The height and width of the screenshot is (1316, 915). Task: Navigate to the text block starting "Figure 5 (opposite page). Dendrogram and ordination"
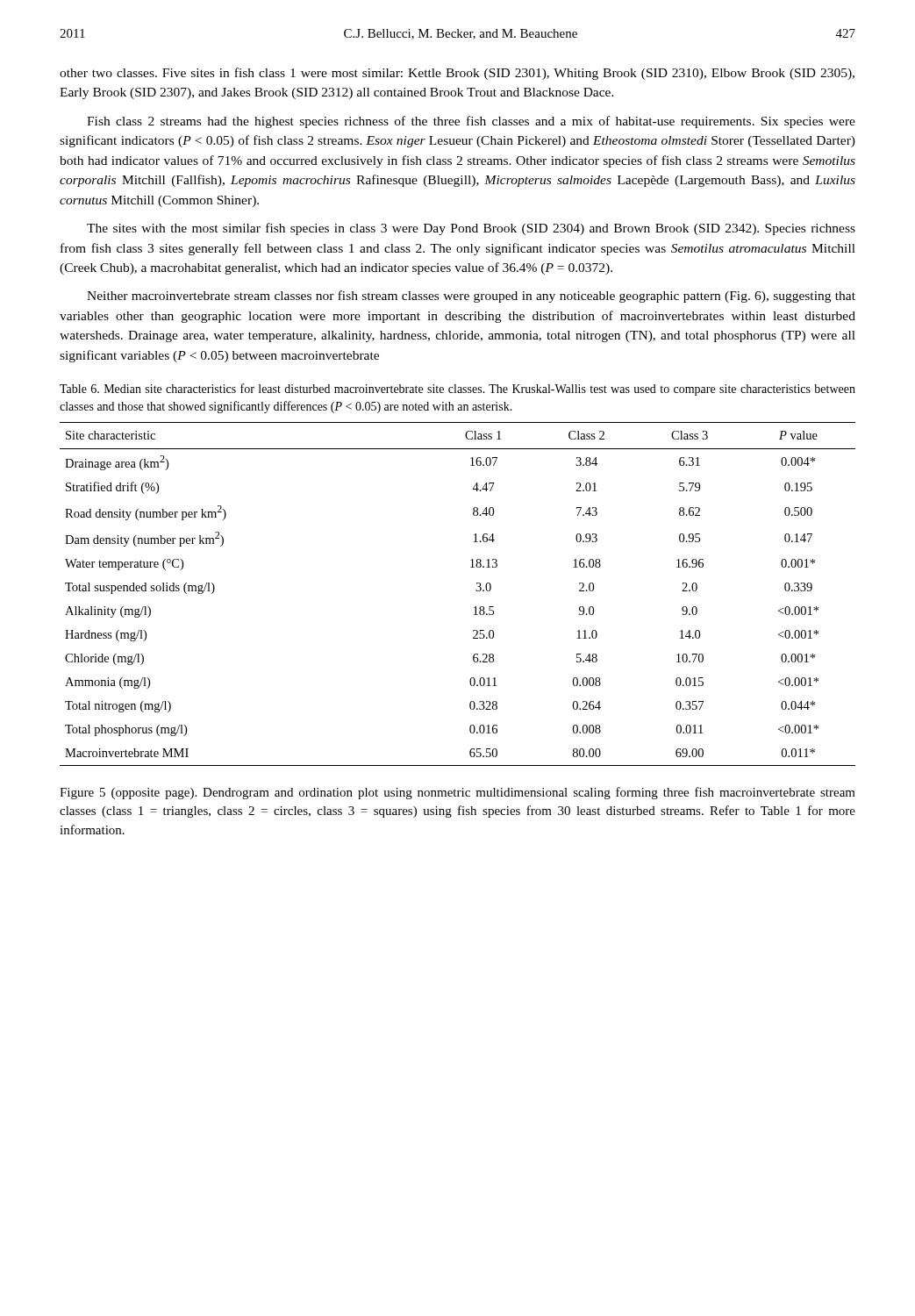458,811
